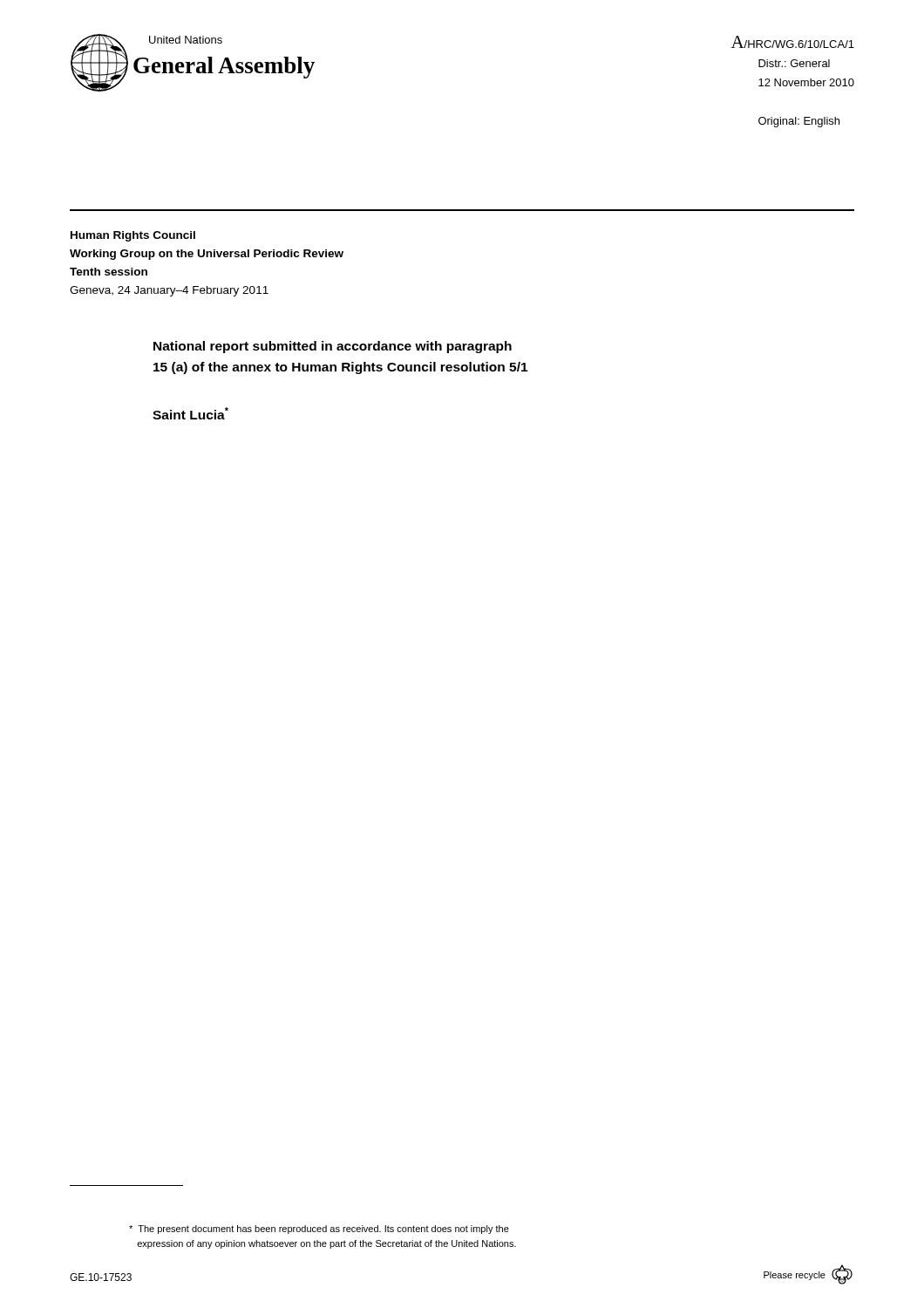Viewport: 924px width, 1308px height.
Task: Locate the text "Saint Lucia*"
Action: point(190,414)
